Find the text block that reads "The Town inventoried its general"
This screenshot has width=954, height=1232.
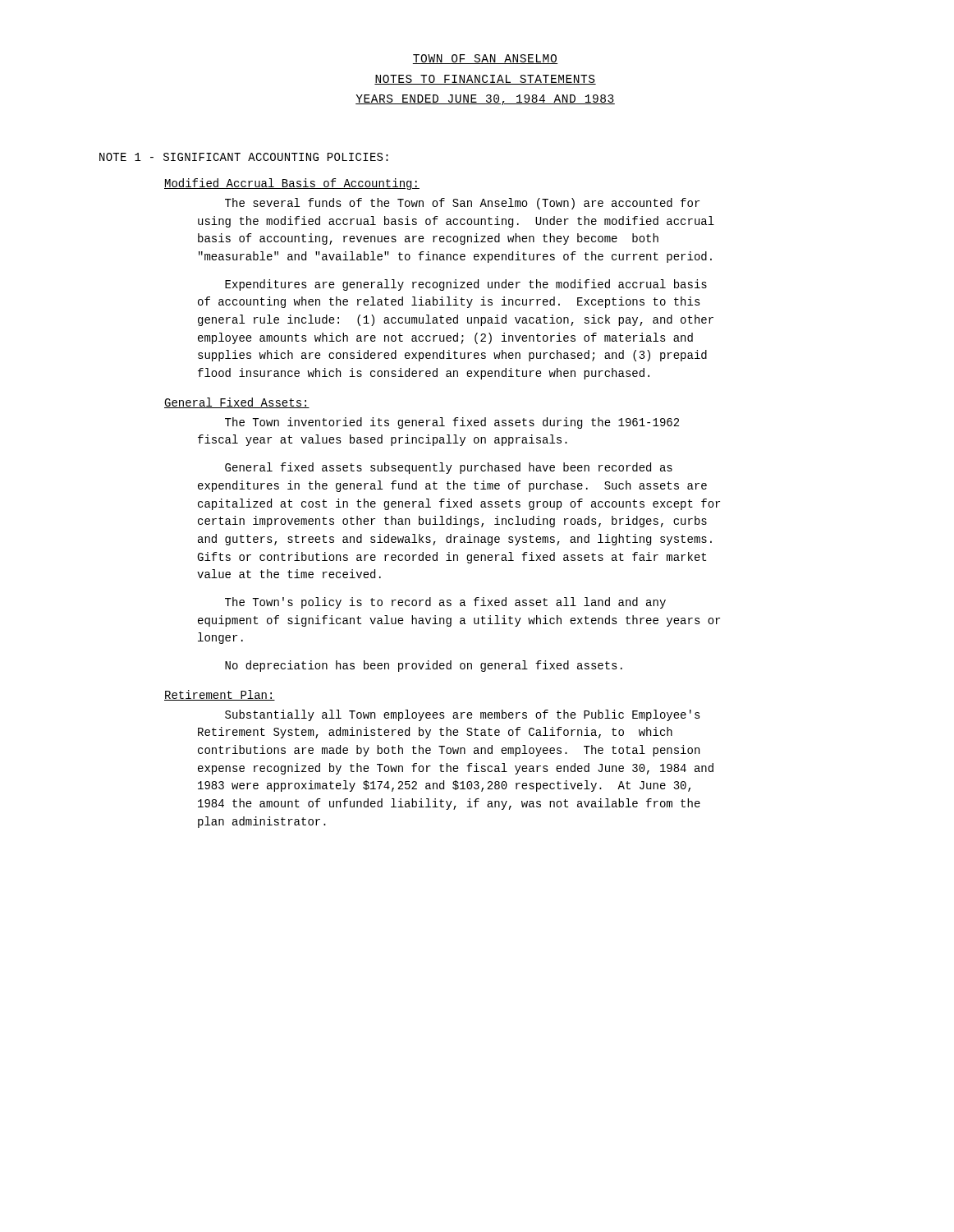pos(438,432)
